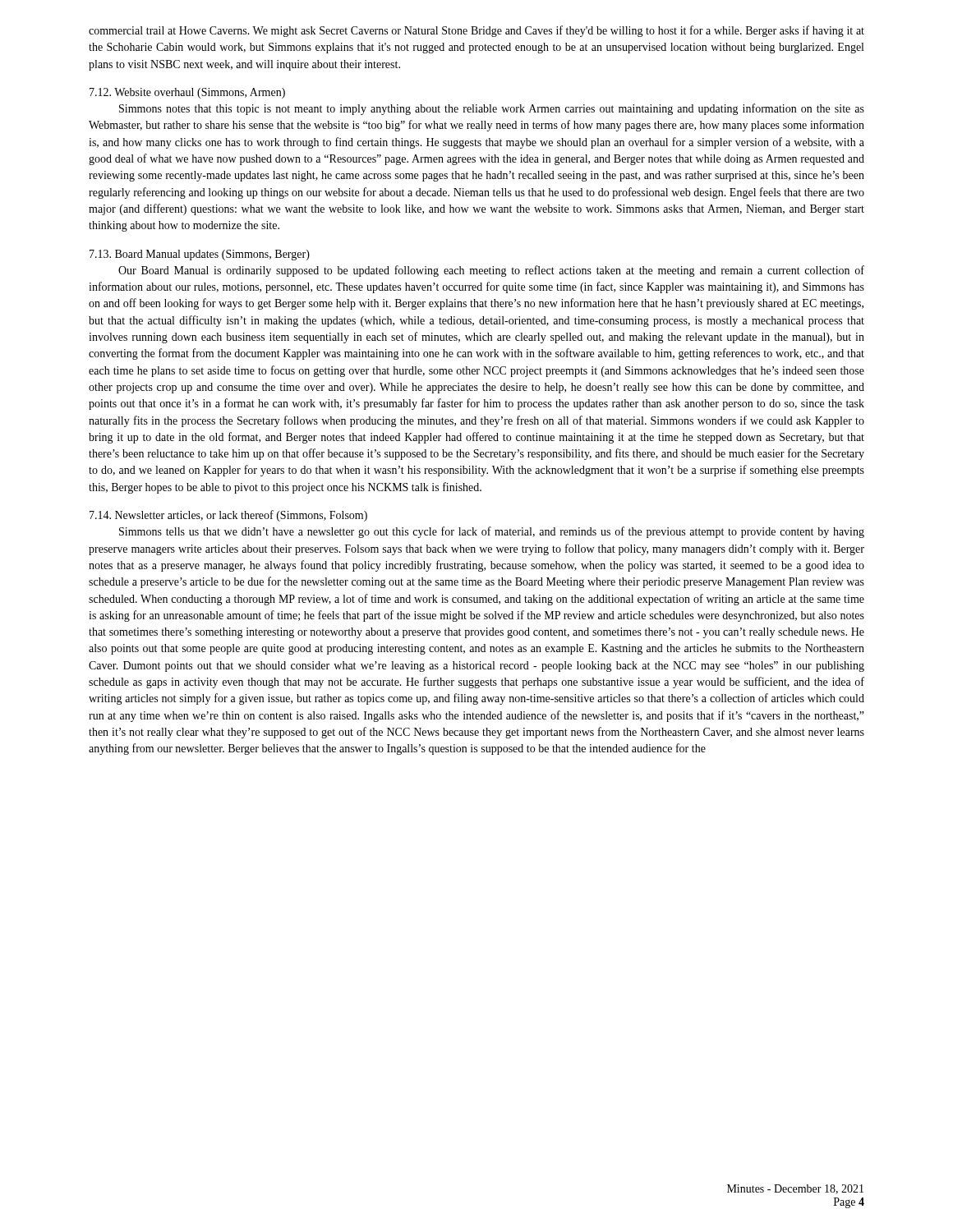Find the section header on this page that starts "7.13. Board Manual updates (Simmons,"

coord(200,255)
